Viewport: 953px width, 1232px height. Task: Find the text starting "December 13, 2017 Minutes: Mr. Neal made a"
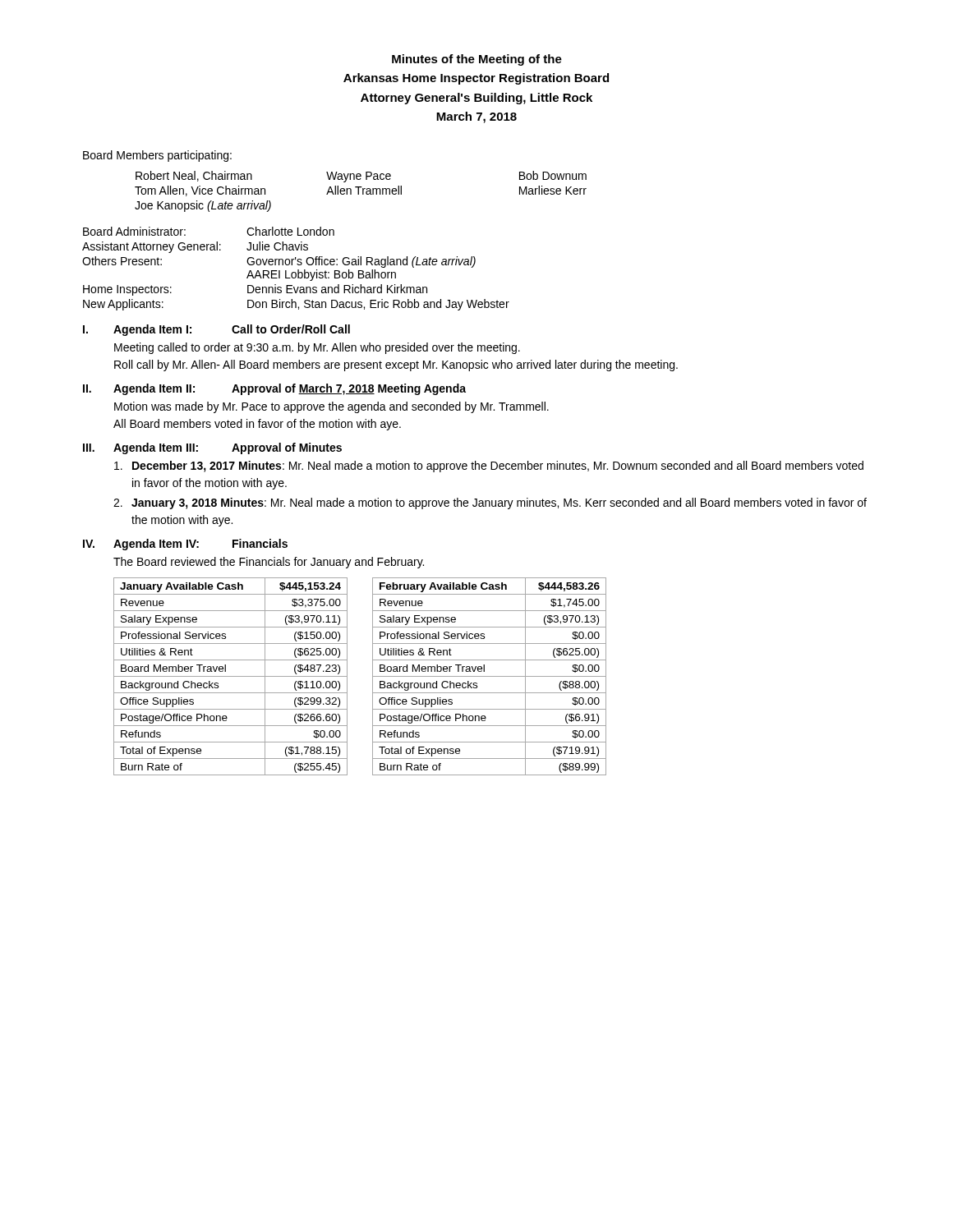pyautogui.click(x=492, y=475)
